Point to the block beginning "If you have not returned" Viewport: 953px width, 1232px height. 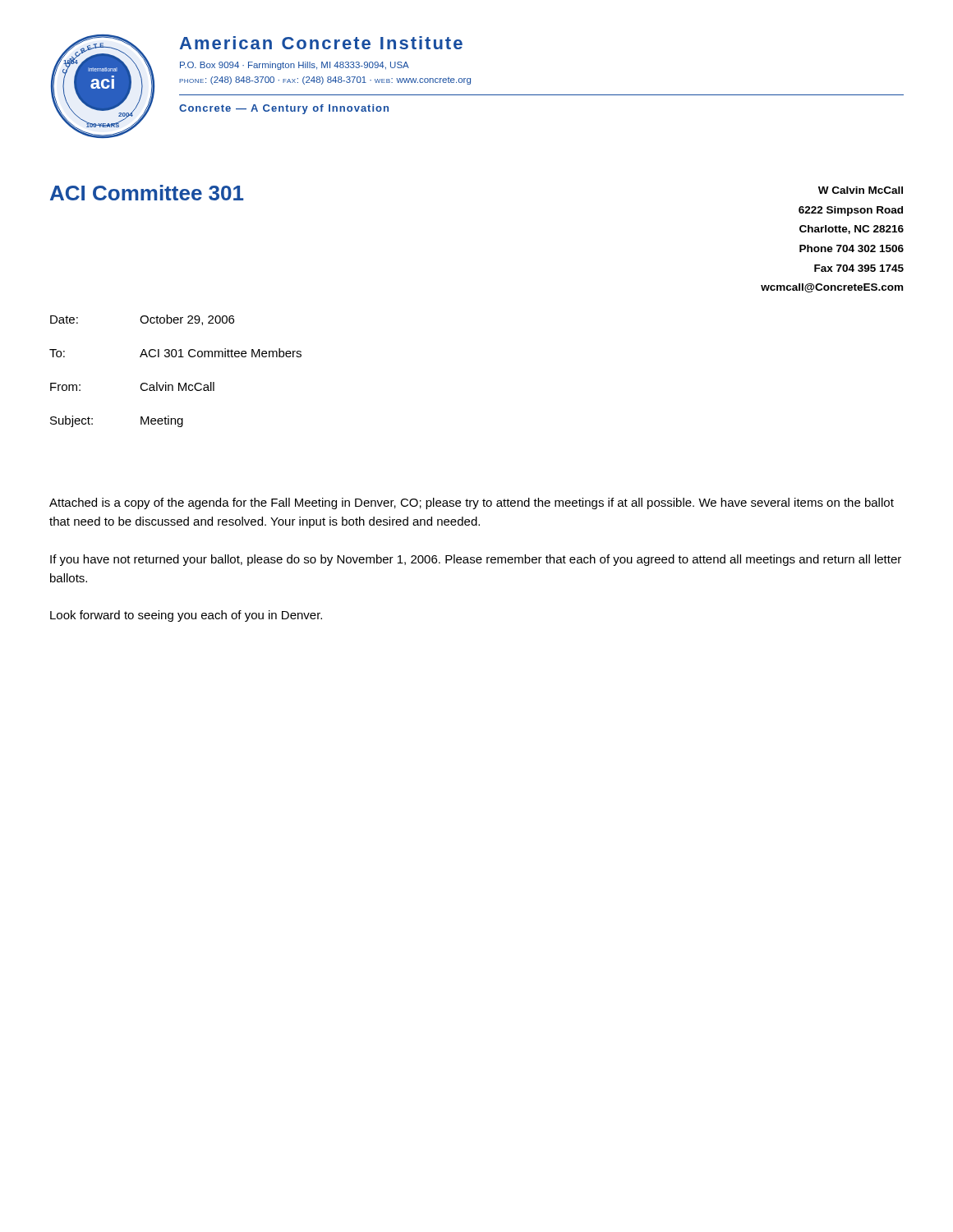pos(475,568)
